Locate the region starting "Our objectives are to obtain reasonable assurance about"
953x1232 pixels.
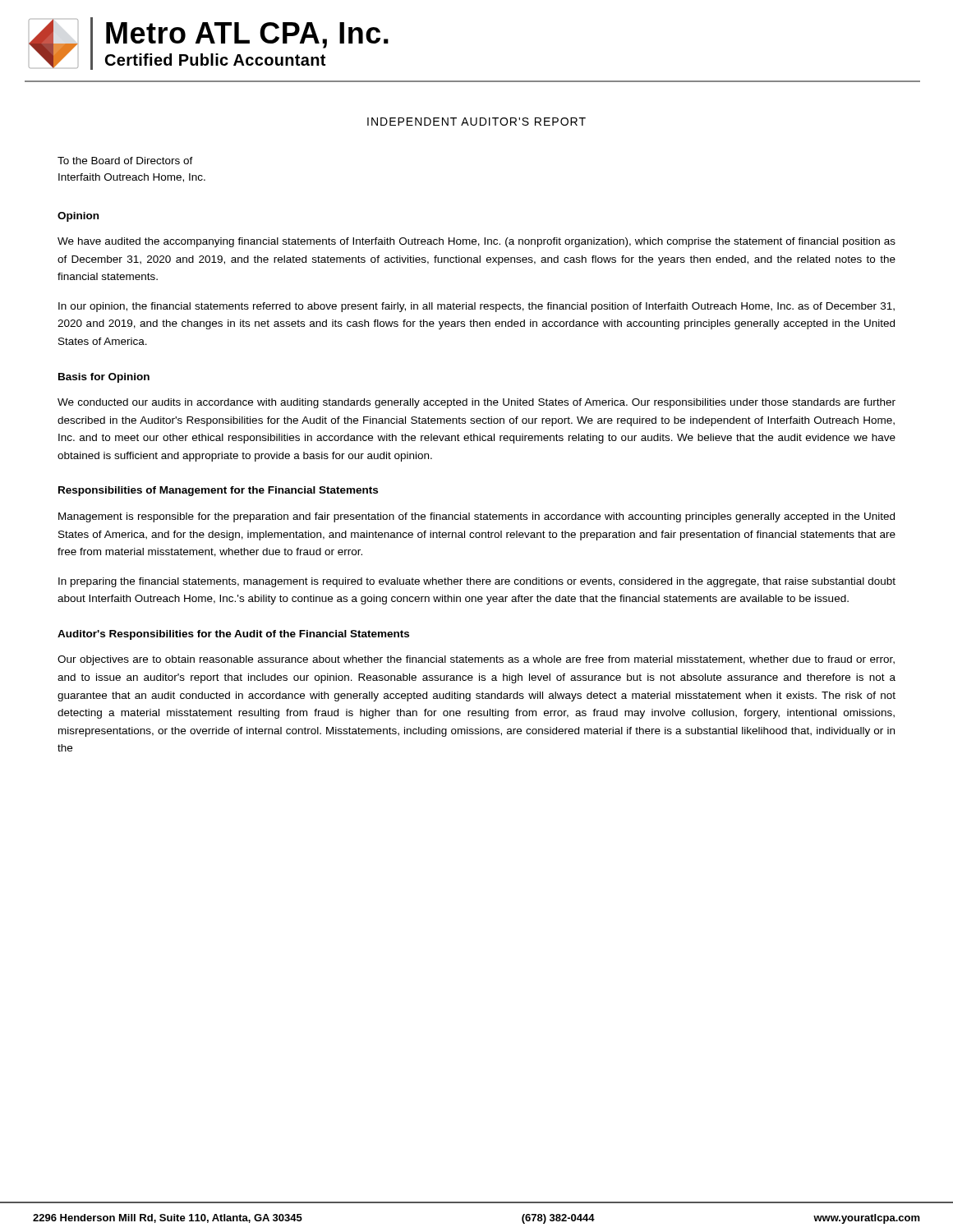[476, 704]
